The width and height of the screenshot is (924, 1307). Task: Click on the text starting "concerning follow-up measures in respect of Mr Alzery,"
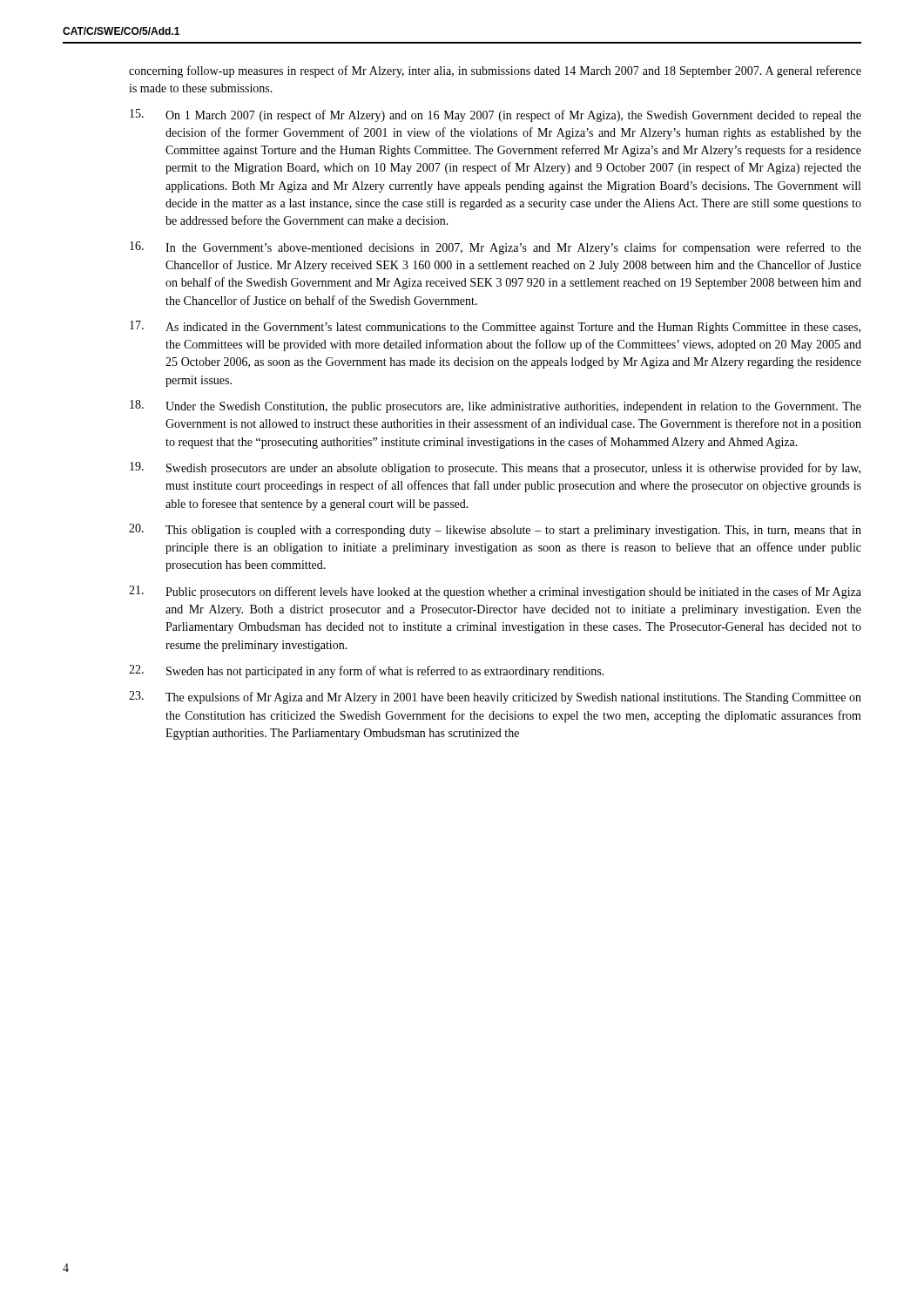[x=495, y=80]
